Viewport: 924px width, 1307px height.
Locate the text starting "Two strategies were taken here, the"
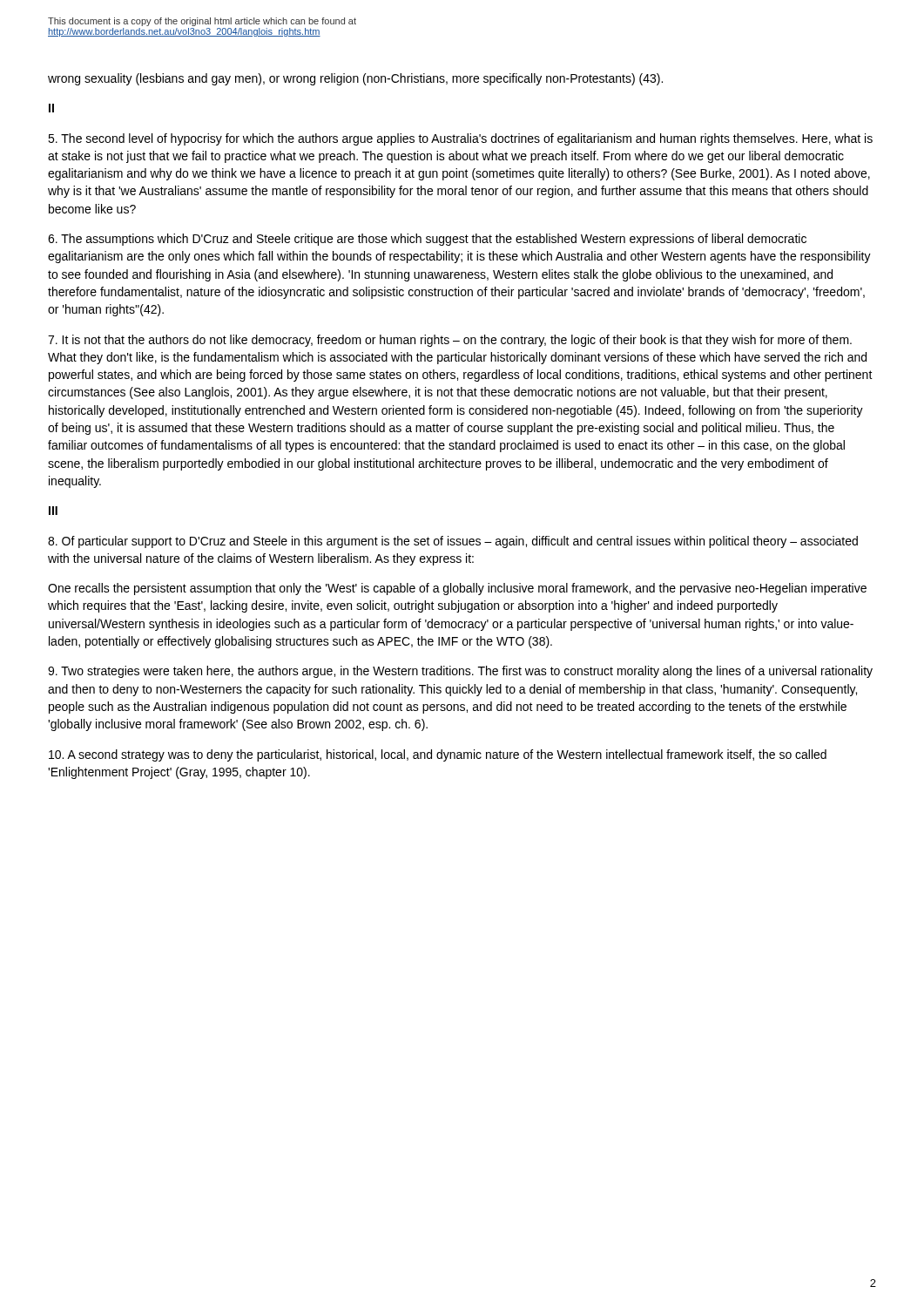click(x=462, y=698)
